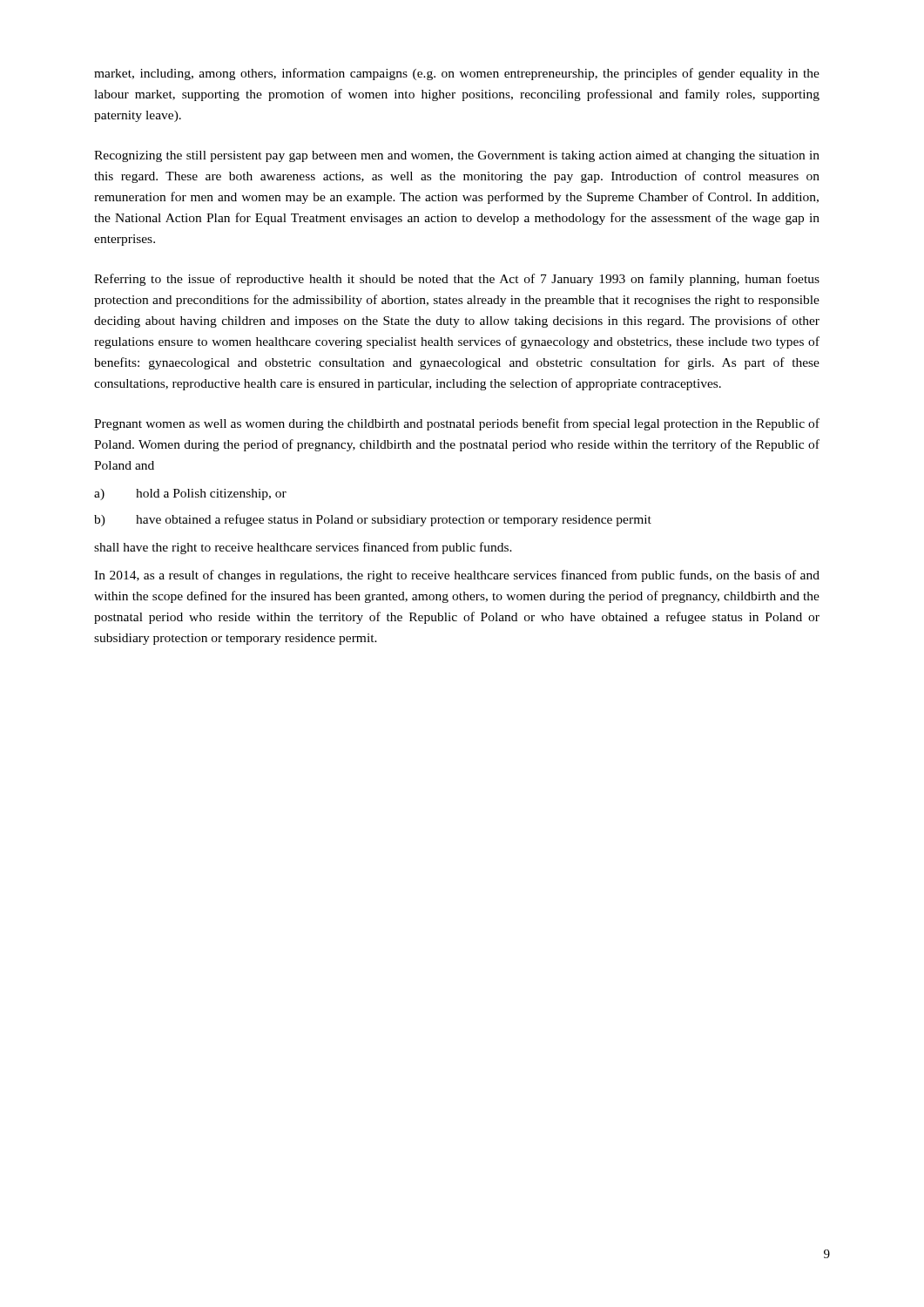The image size is (924, 1307).
Task: Click the passage that begins "In 2014, as a result"
Action: tap(457, 606)
